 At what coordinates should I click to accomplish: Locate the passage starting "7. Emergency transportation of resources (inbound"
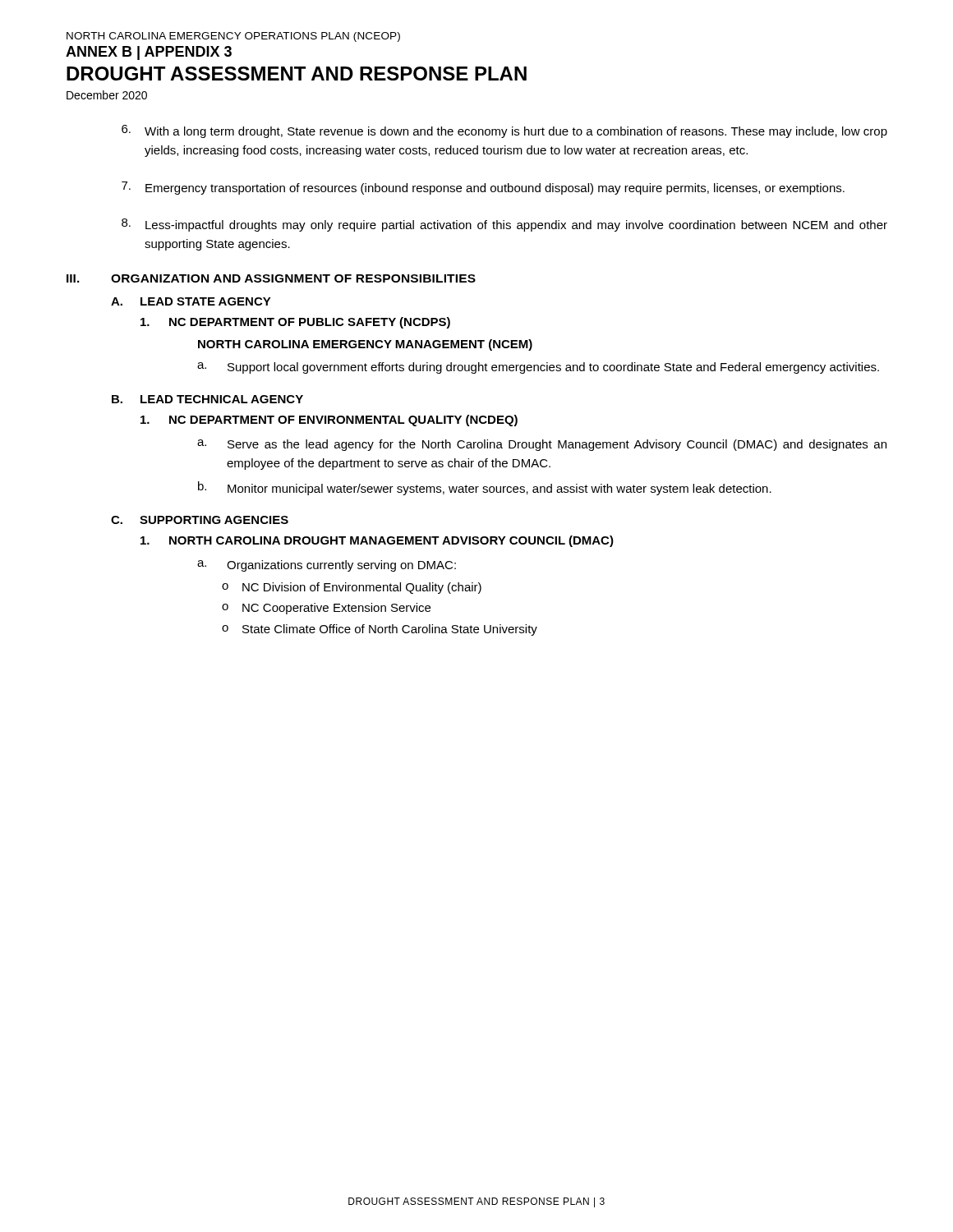click(x=476, y=187)
